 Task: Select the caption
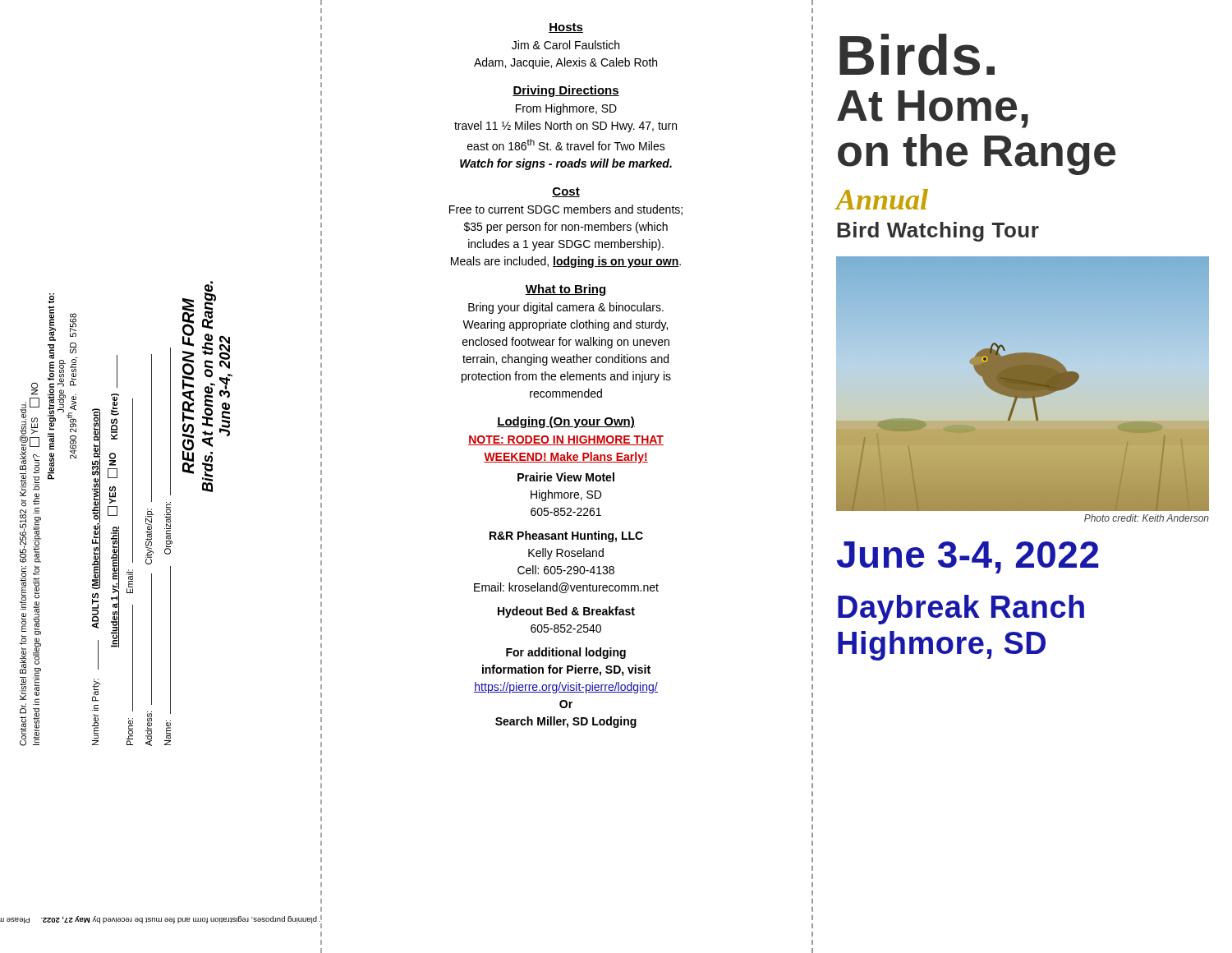coord(1146,519)
